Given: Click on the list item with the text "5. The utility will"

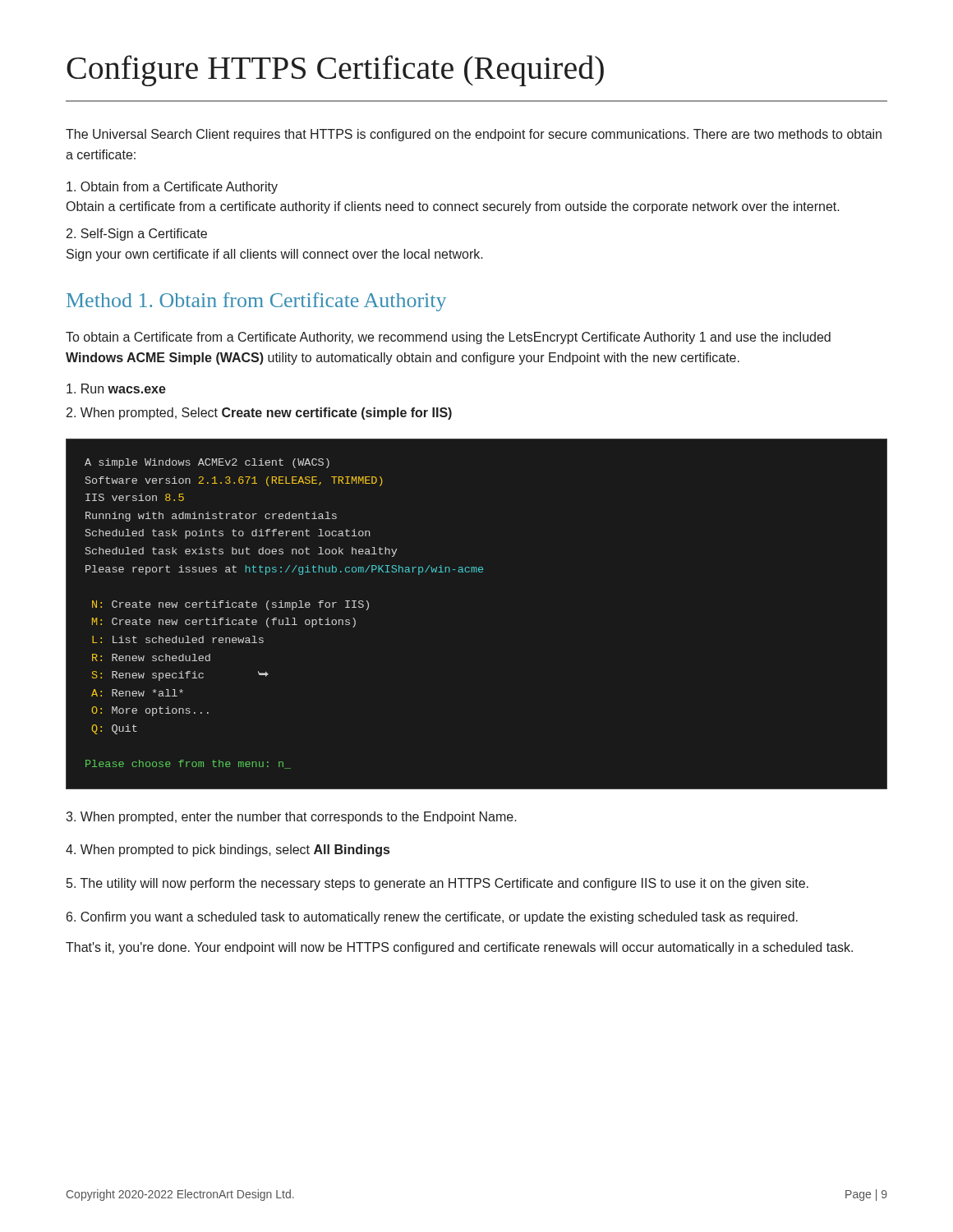Looking at the screenshot, I should click(438, 884).
